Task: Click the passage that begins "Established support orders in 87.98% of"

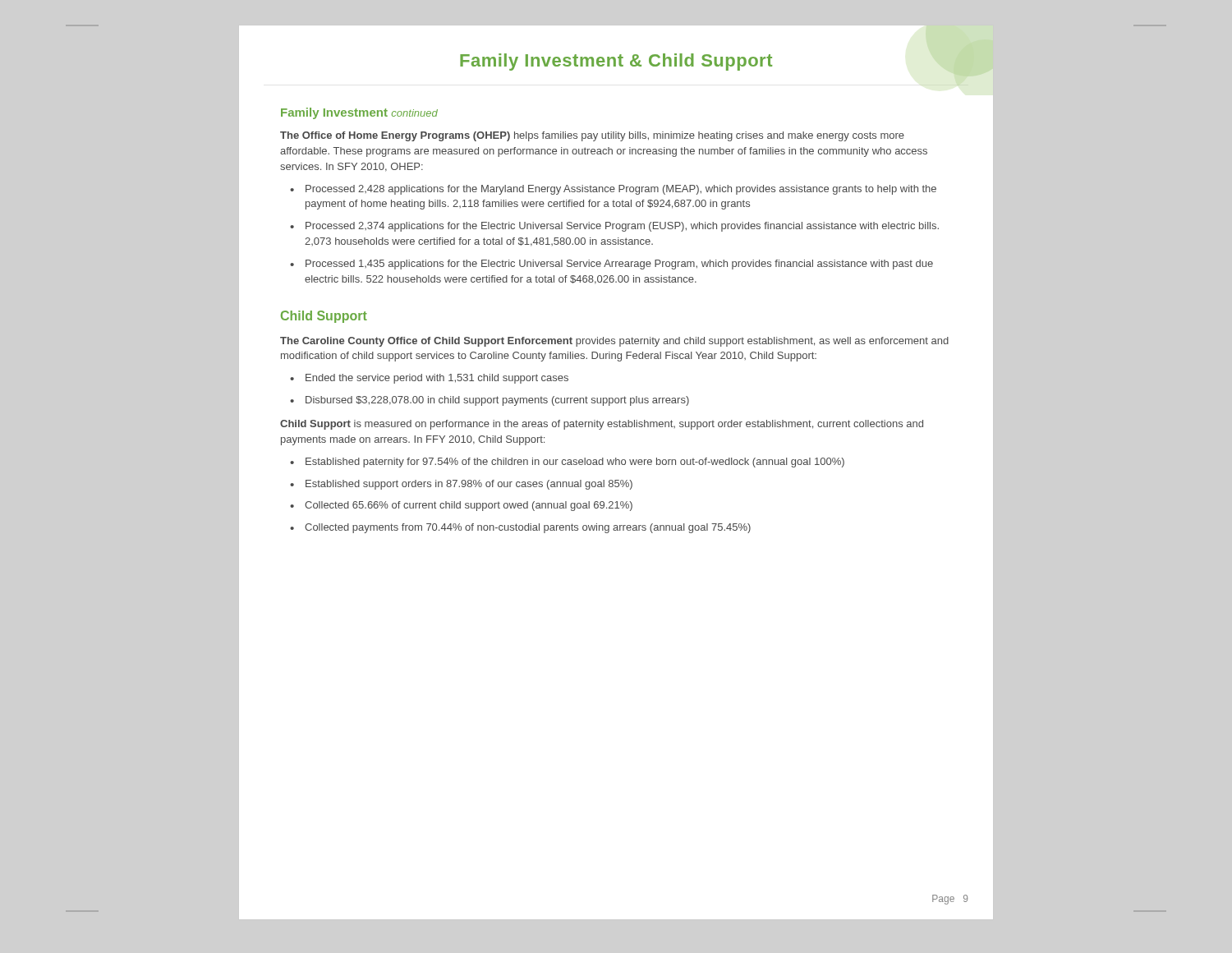Action: click(469, 483)
